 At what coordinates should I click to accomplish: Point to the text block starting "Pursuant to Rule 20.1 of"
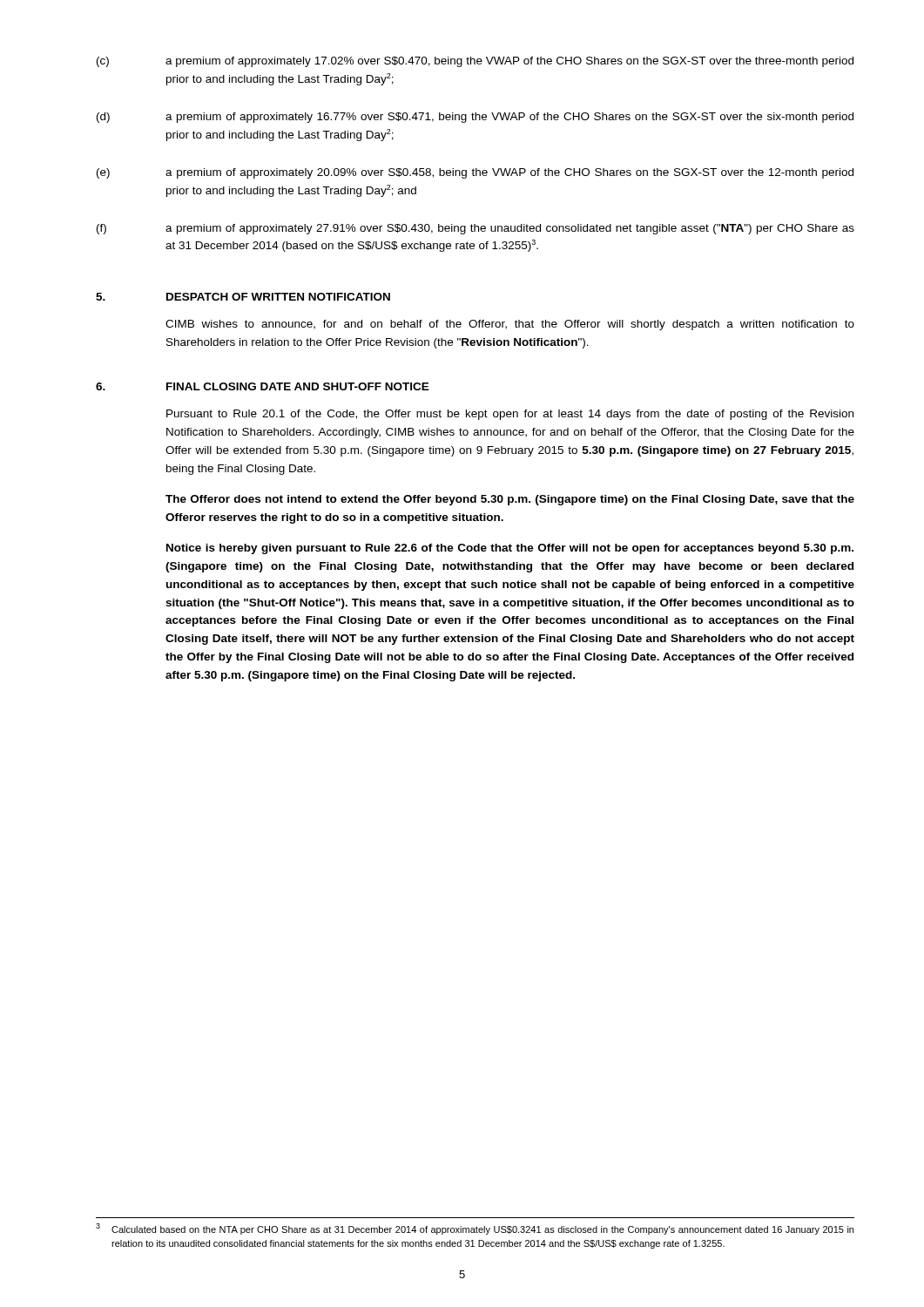510,441
